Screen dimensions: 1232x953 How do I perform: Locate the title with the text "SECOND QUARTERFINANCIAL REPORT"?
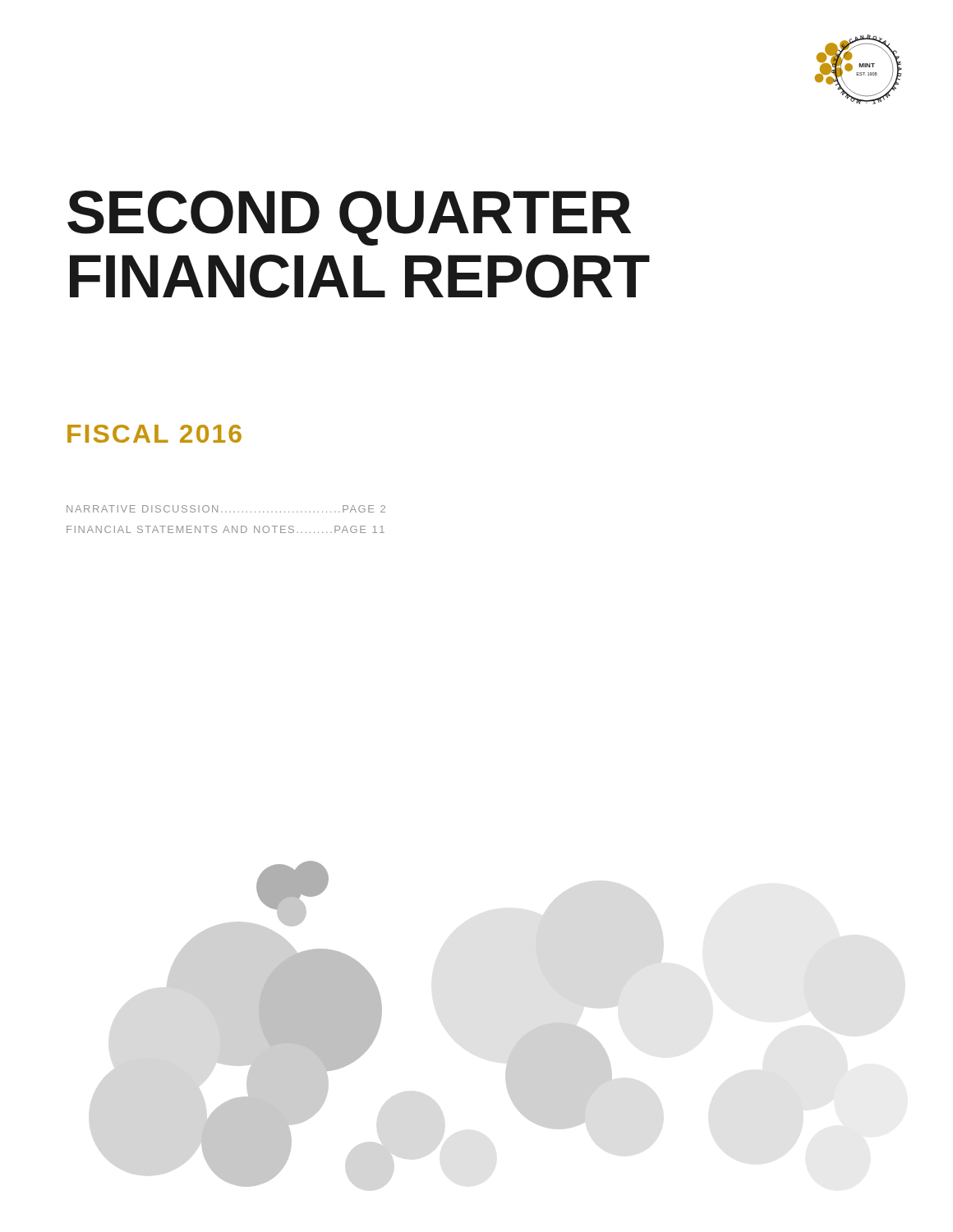394,244
